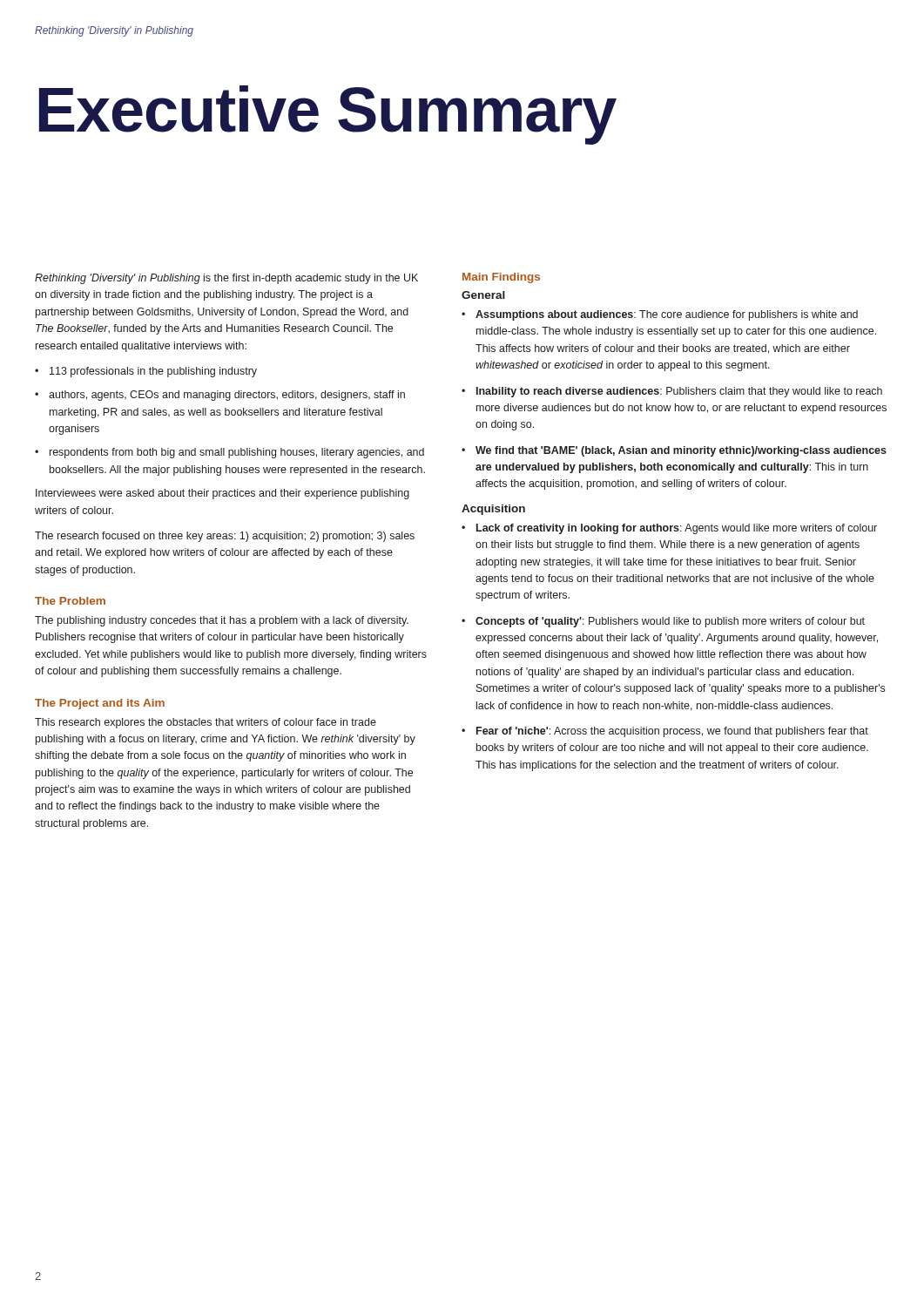Find "Main Findings" on this page
This screenshot has width=924, height=1307.
pyautogui.click(x=501, y=277)
